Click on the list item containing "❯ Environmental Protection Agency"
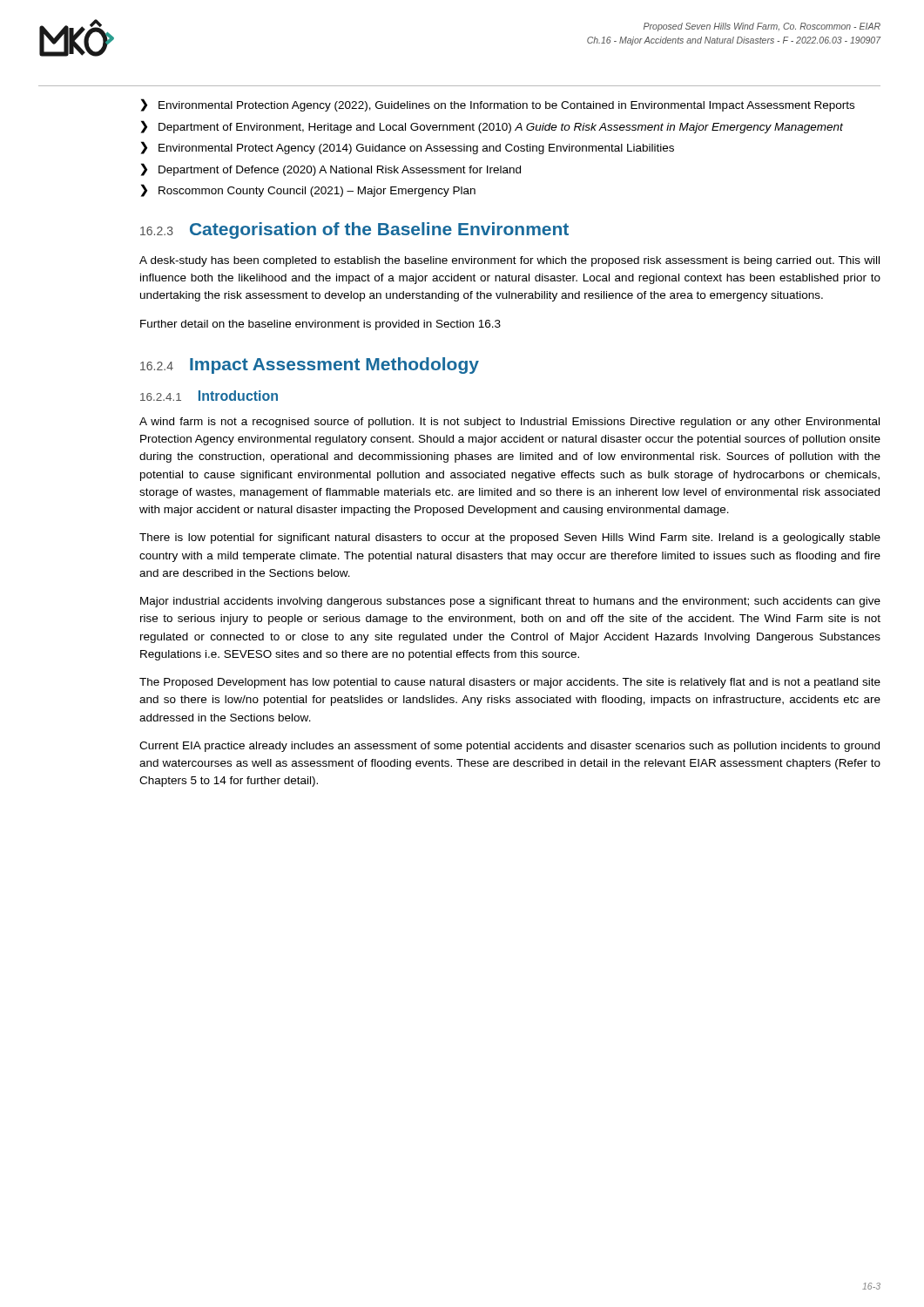The width and height of the screenshot is (924, 1307). pyautogui.click(x=510, y=105)
